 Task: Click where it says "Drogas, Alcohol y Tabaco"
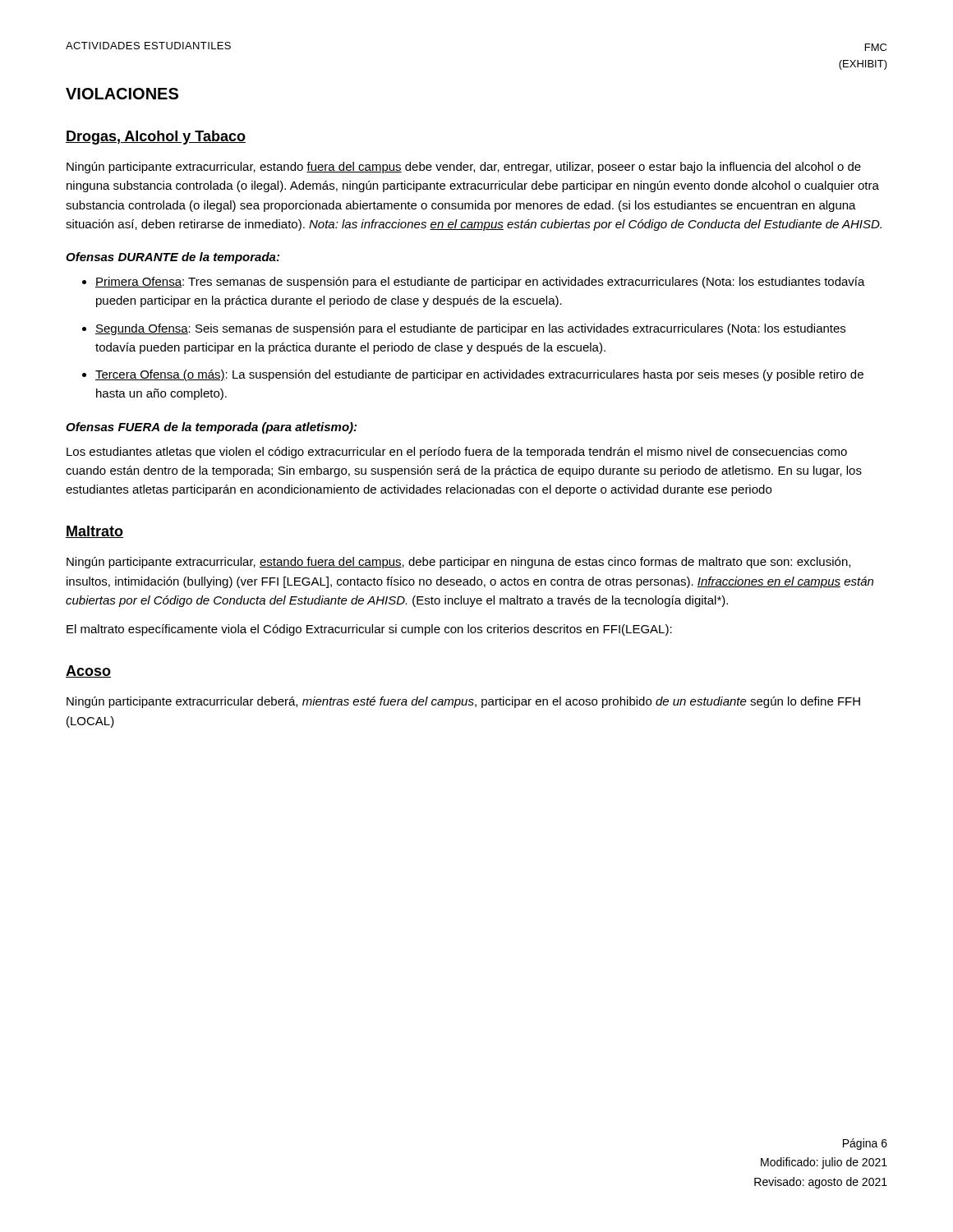pyautogui.click(x=156, y=136)
